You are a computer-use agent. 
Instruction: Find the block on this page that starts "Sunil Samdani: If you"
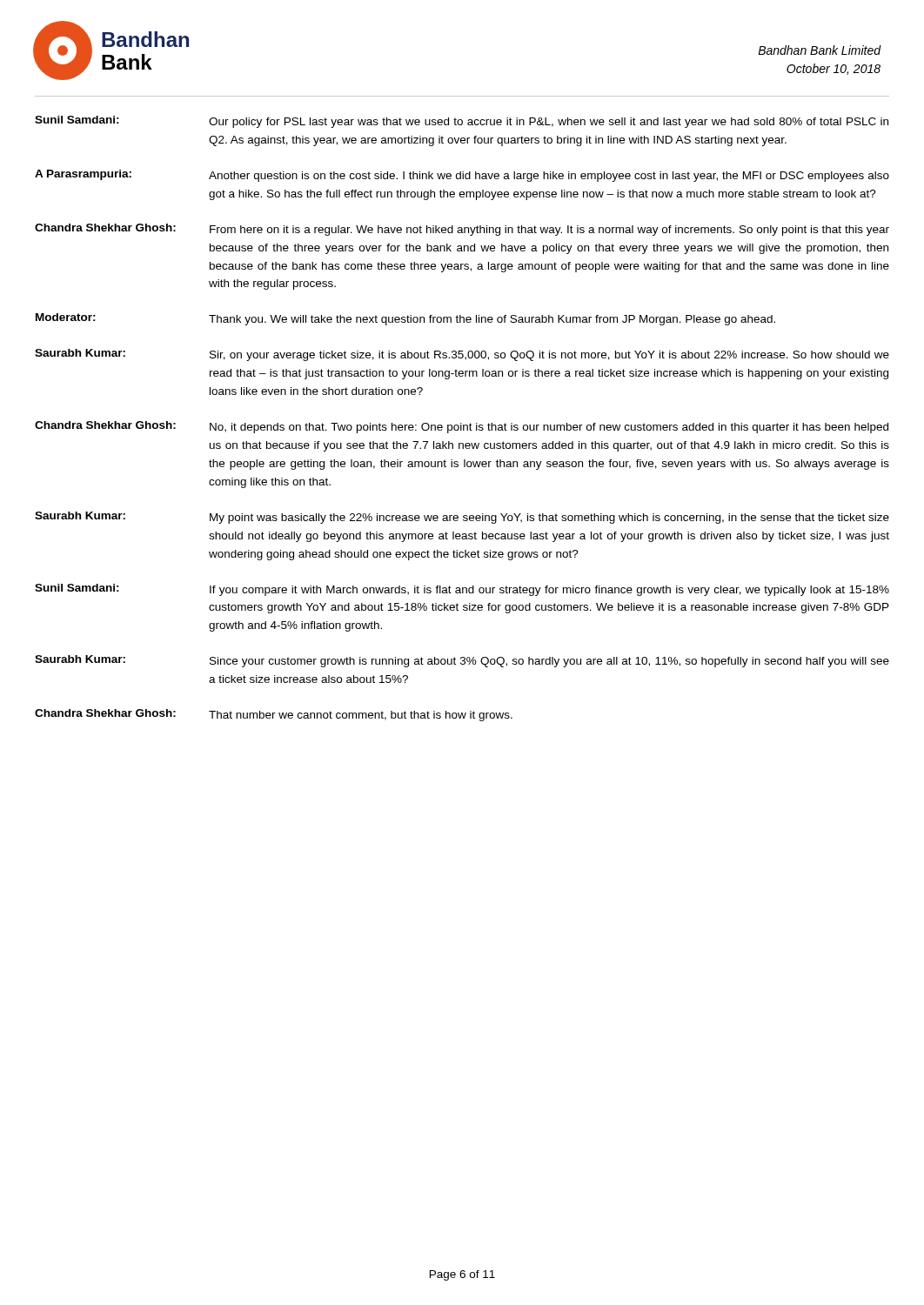tap(462, 608)
